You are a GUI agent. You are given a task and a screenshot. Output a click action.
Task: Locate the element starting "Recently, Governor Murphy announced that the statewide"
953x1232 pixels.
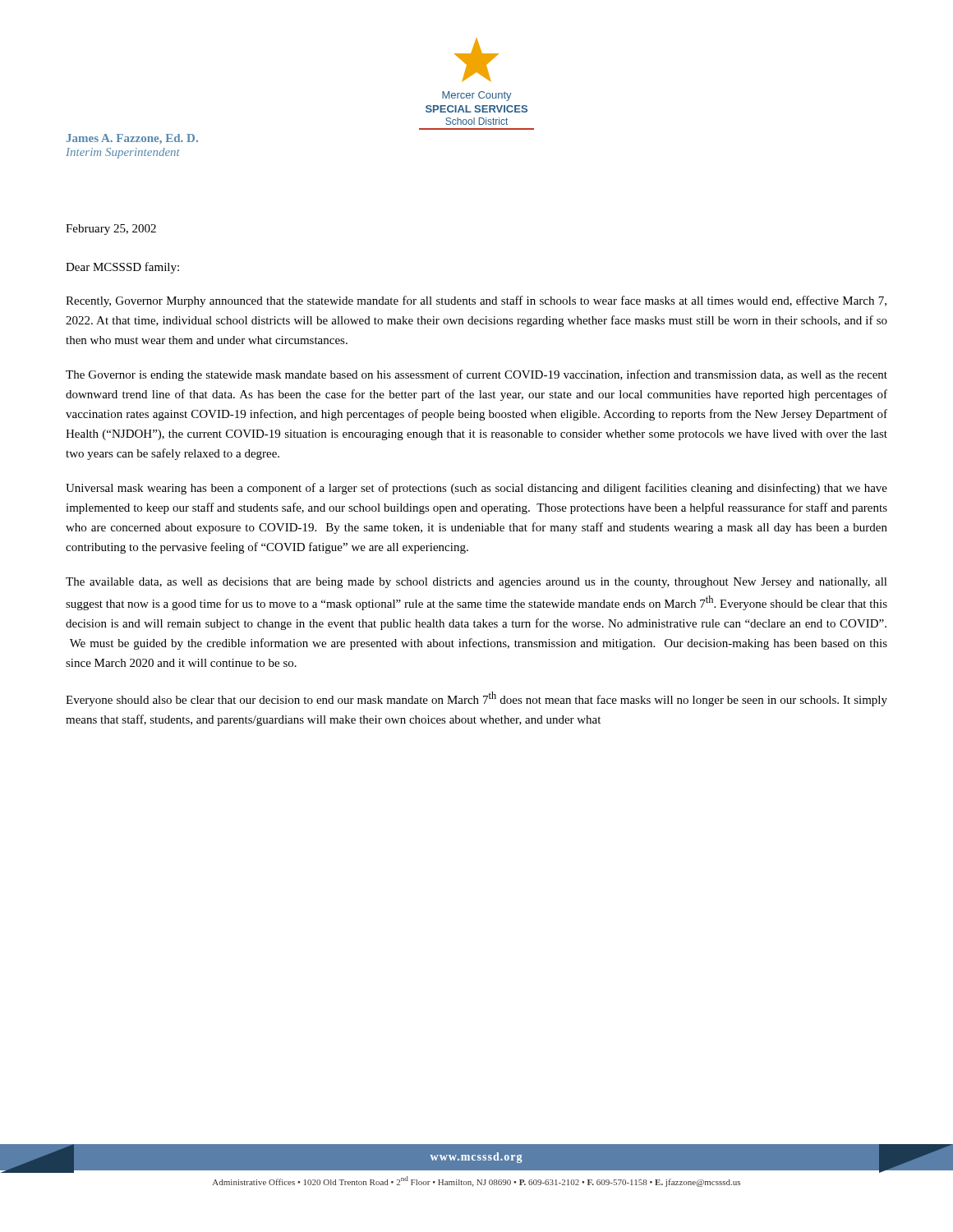click(476, 320)
